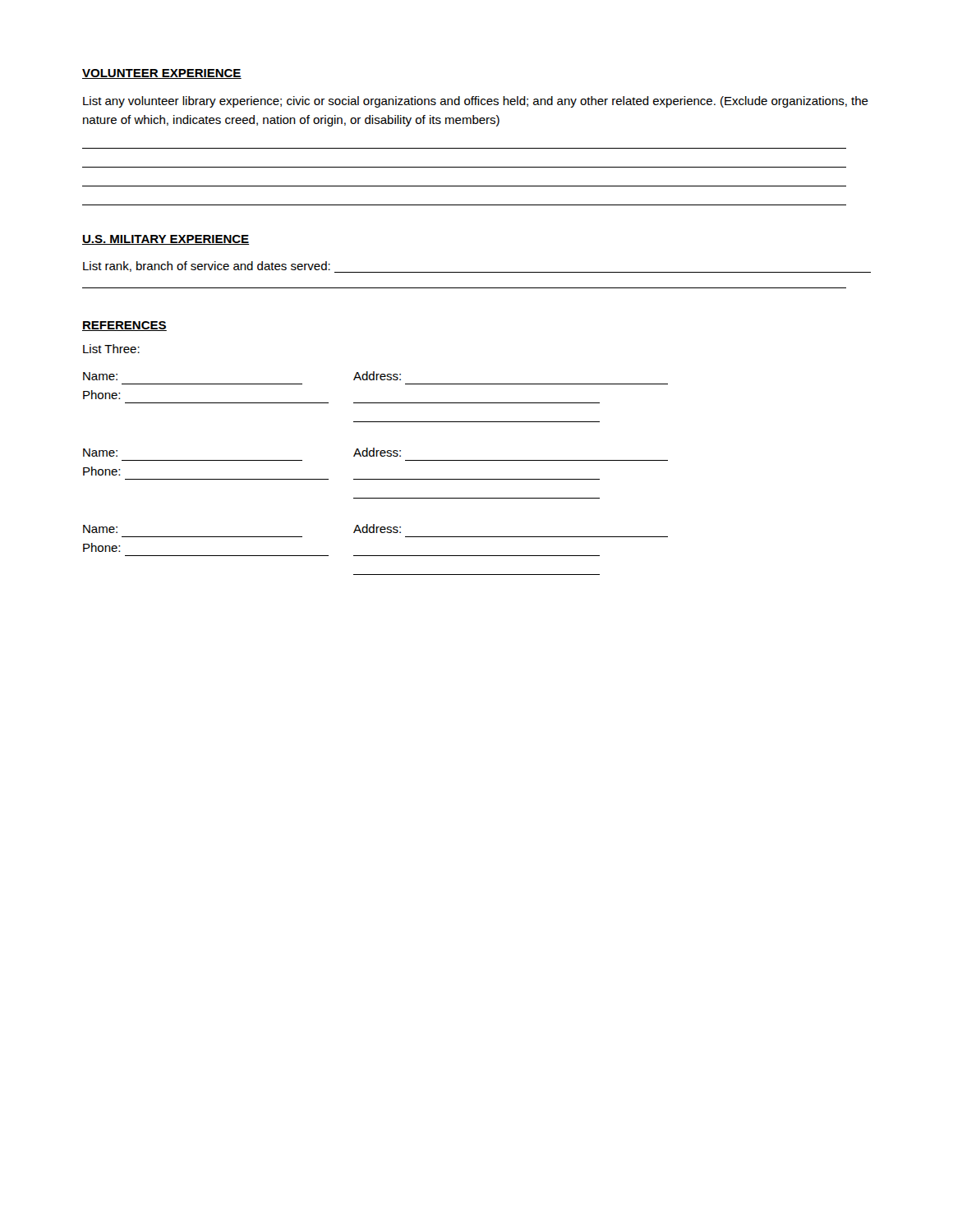Locate the section header with the text "U.S. MILITARY EXPERIENCE"
This screenshot has height=1232, width=953.
[166, 238]
